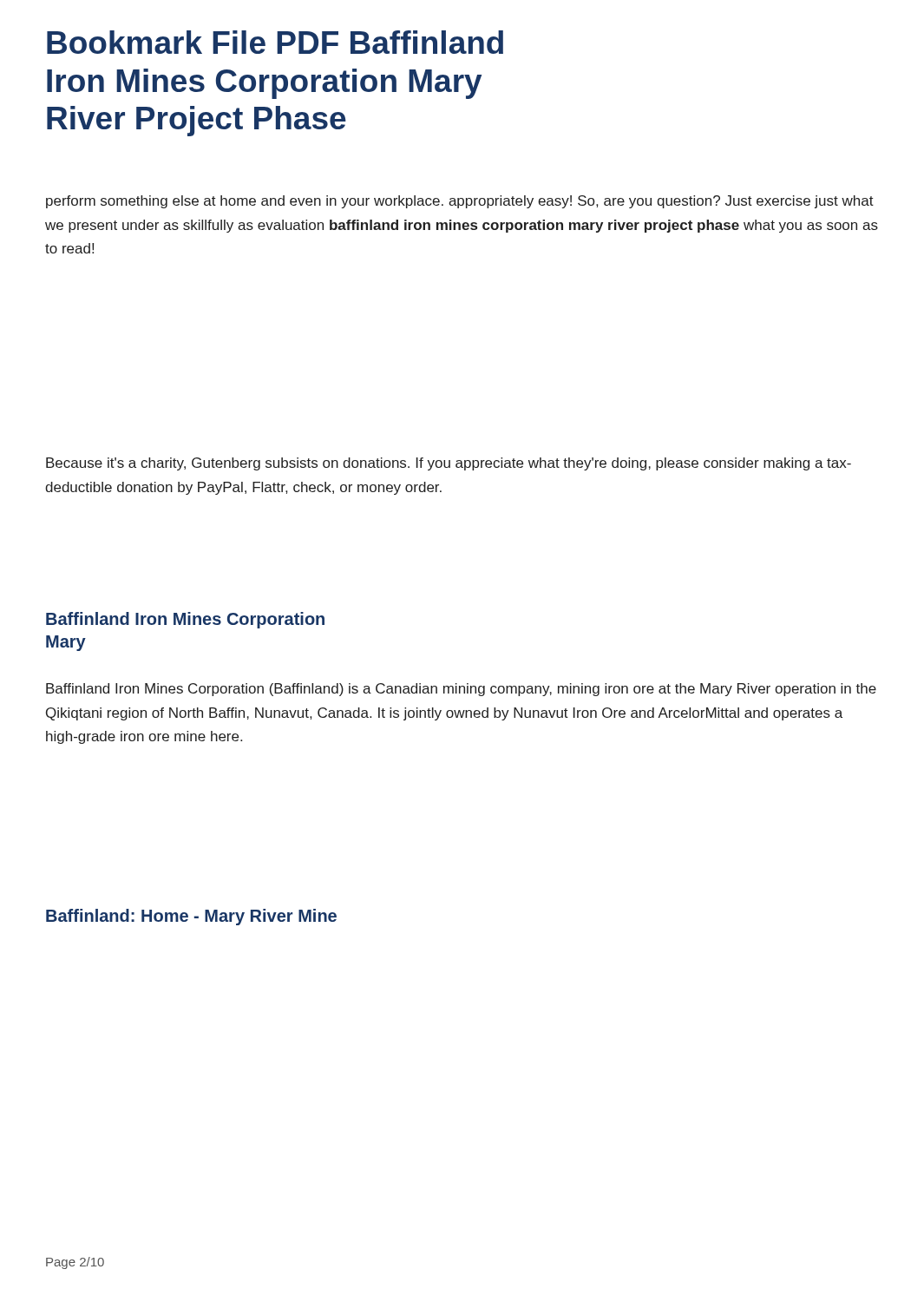Navigate to the block starting "Because it's a charity, Gutenberg subsists"
Image resolution: width=924 pixels, height=1302 pixels.
pyautogui.click(x=462, y=475)
